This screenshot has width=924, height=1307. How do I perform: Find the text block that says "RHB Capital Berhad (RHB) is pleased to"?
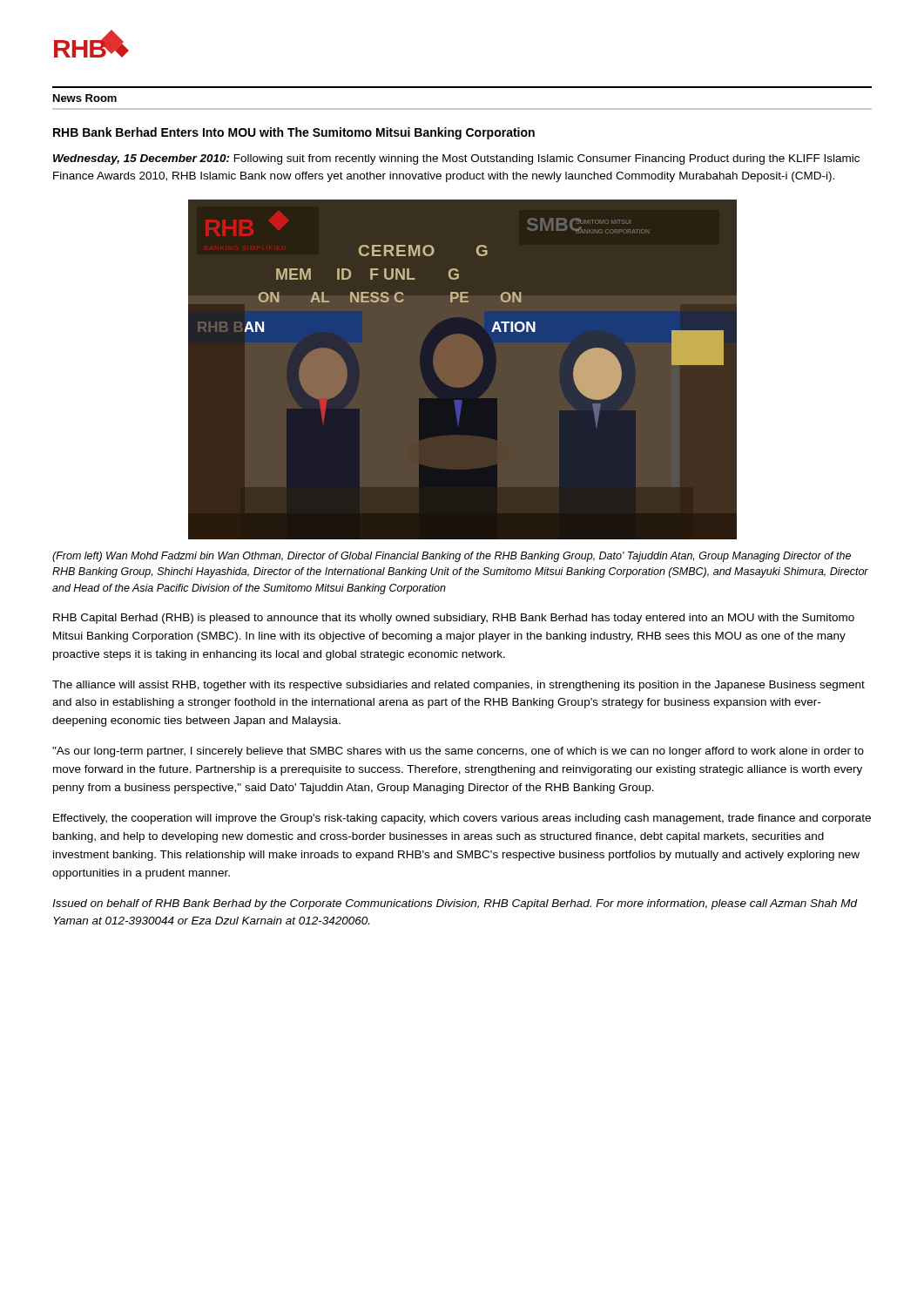click(453, 635)
